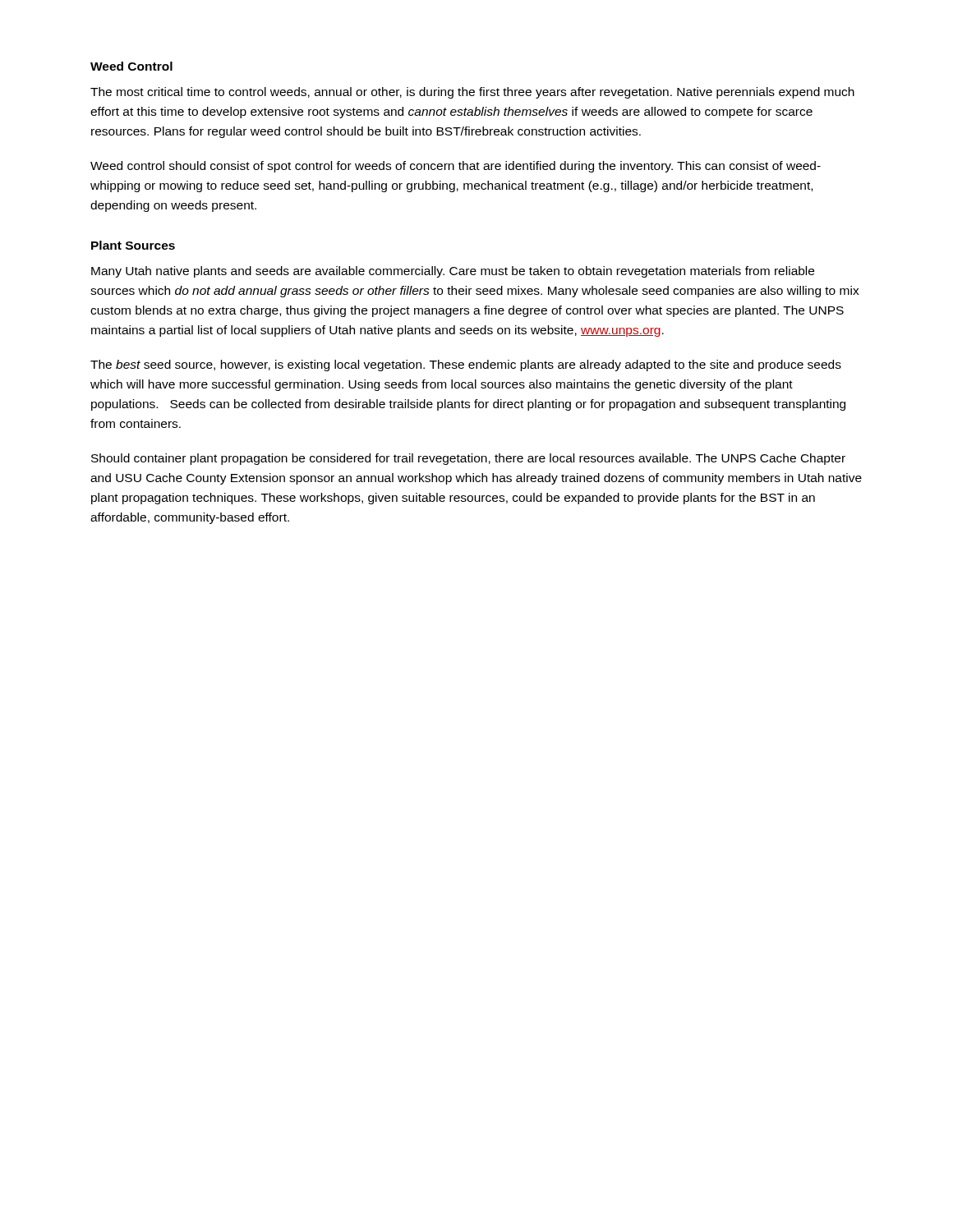Locate the text block that reads "The best seed source,"
953x1232 pixels.
click(x=468, y=394)
